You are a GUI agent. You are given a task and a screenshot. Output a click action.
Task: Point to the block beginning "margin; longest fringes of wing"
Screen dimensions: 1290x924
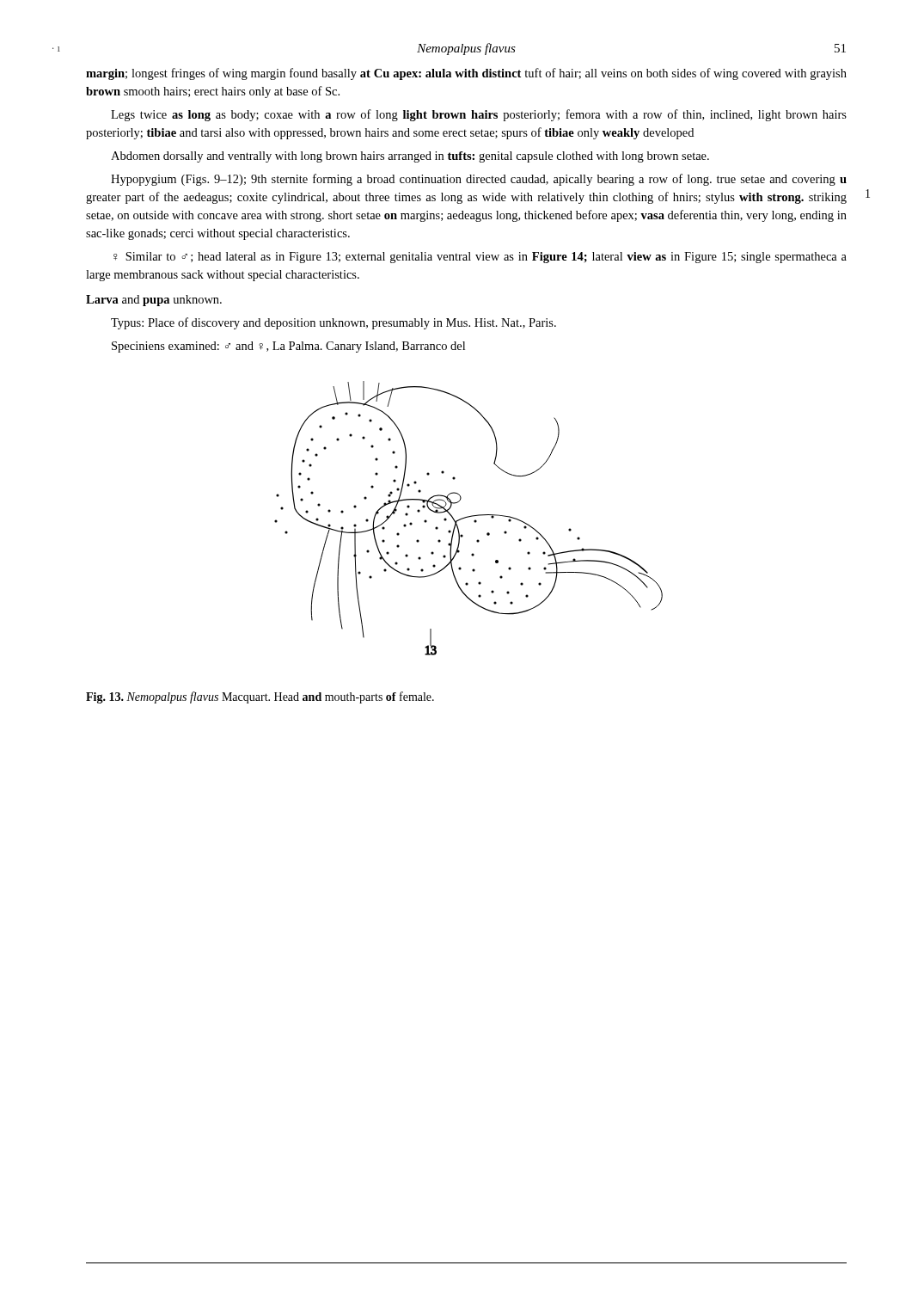click(x=466, y=82)
